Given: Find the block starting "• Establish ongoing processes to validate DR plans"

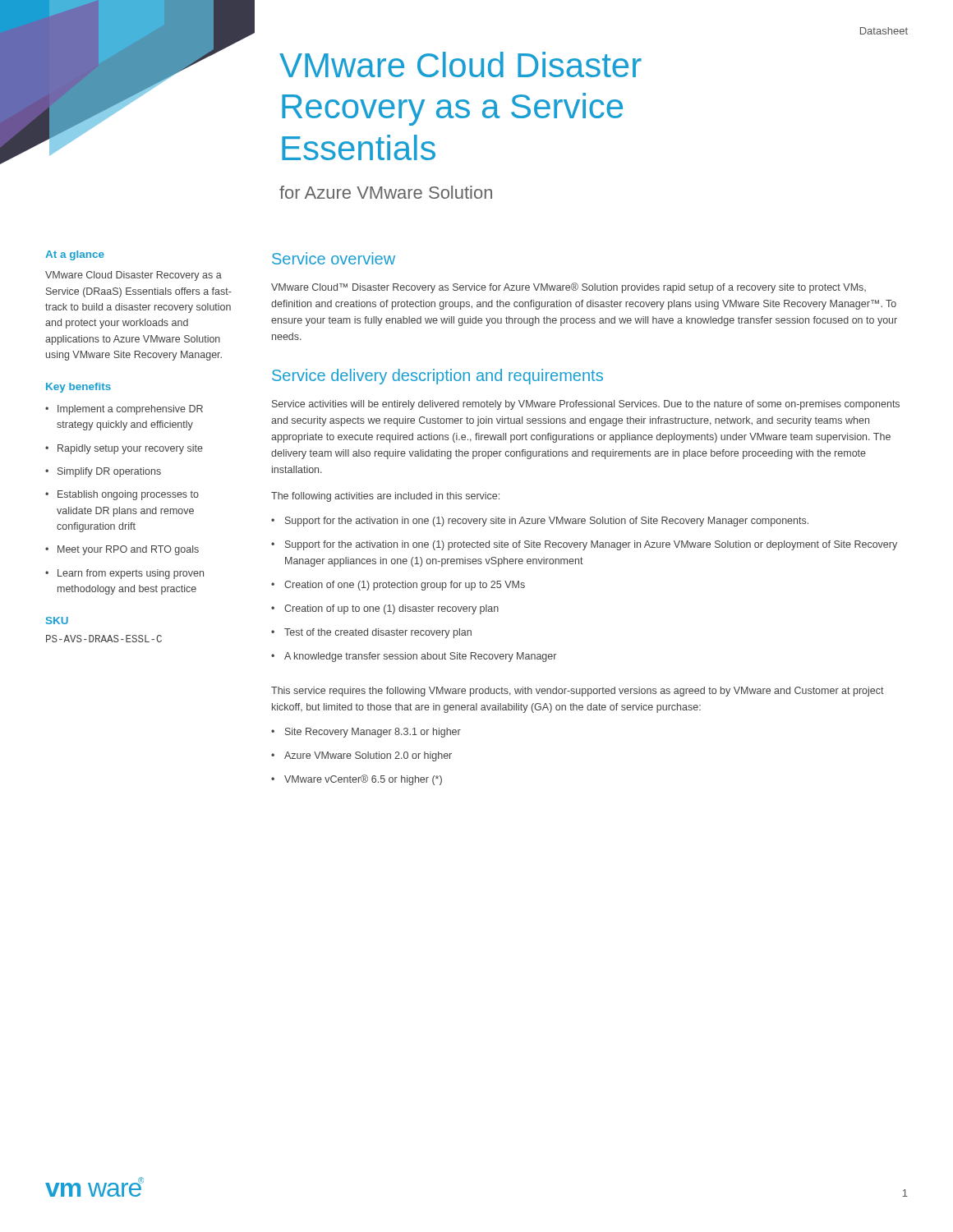Looking at the screenshot, I should tap(122, 510).
